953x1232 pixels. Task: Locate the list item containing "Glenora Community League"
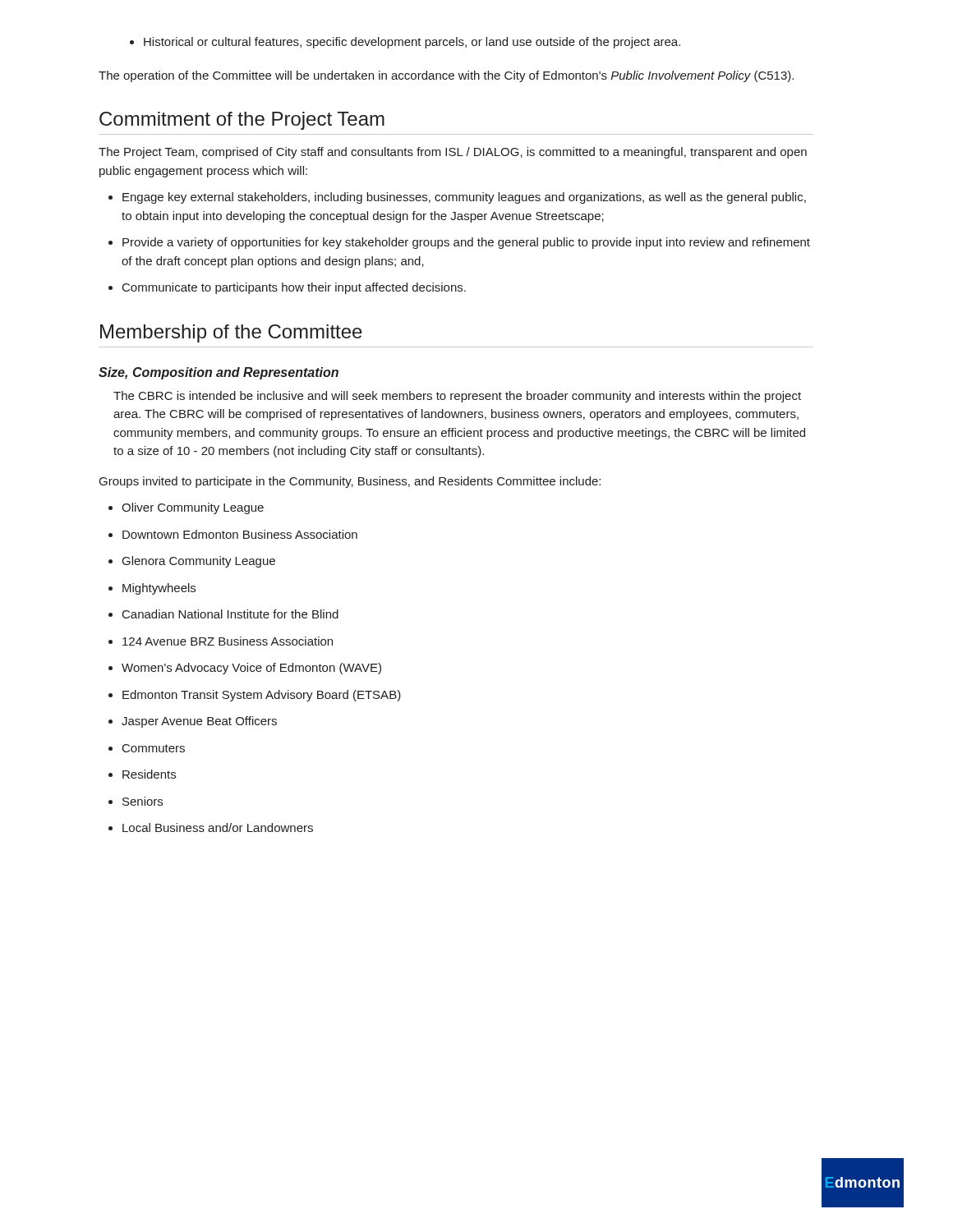[x=192, y=562]
